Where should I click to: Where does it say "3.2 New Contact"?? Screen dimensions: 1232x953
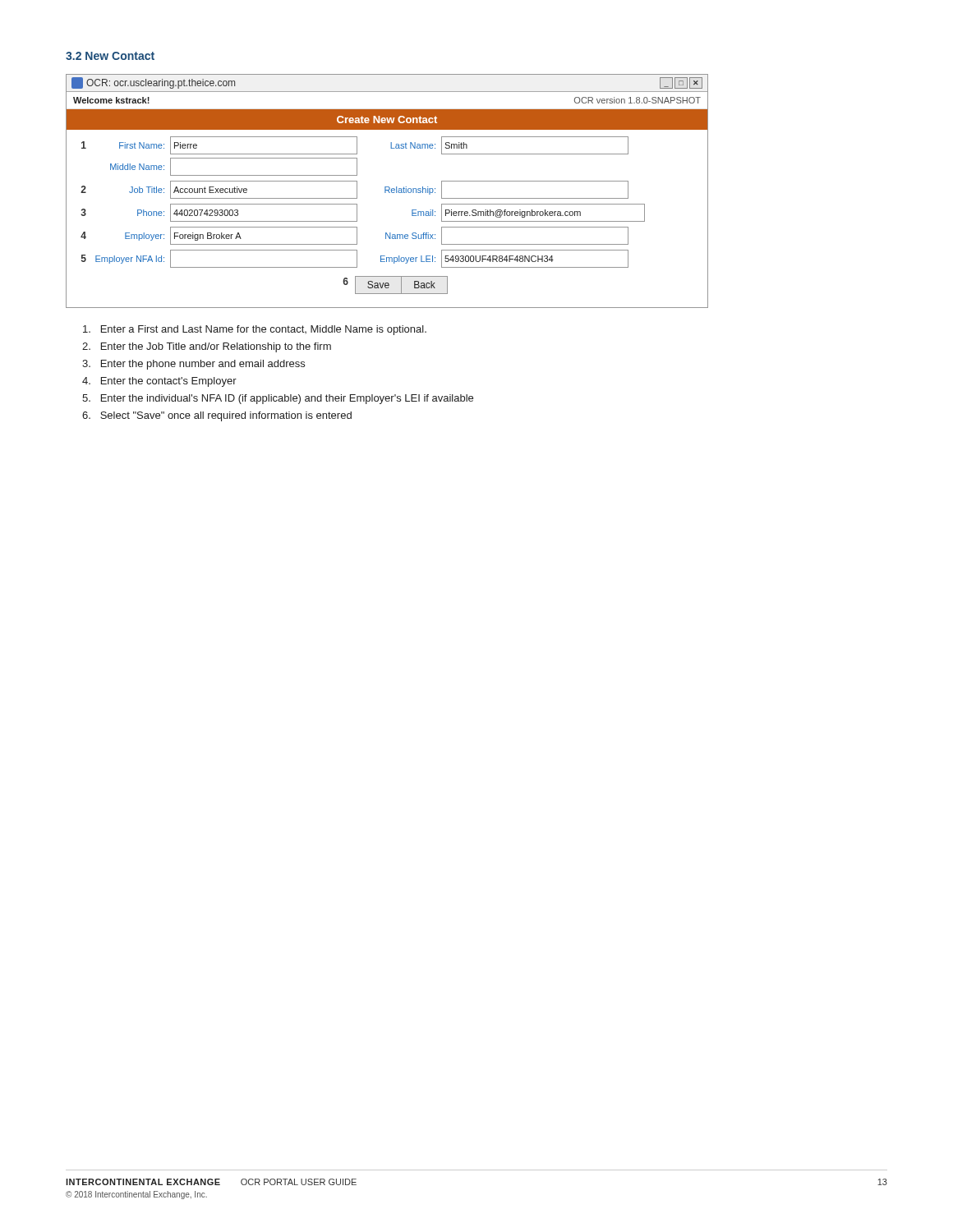pos(110,56)
